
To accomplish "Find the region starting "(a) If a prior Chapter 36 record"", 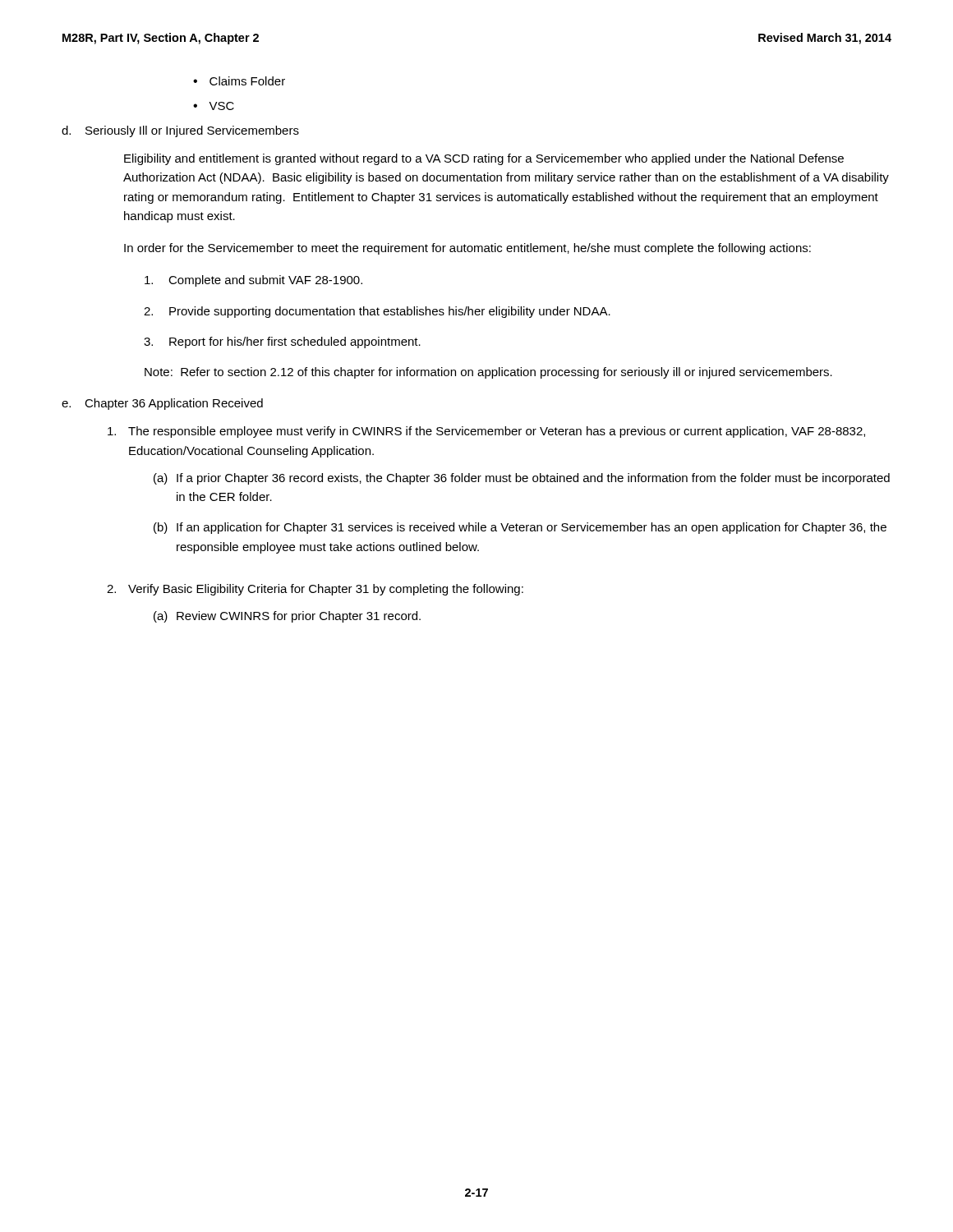I will pos(522,487).
